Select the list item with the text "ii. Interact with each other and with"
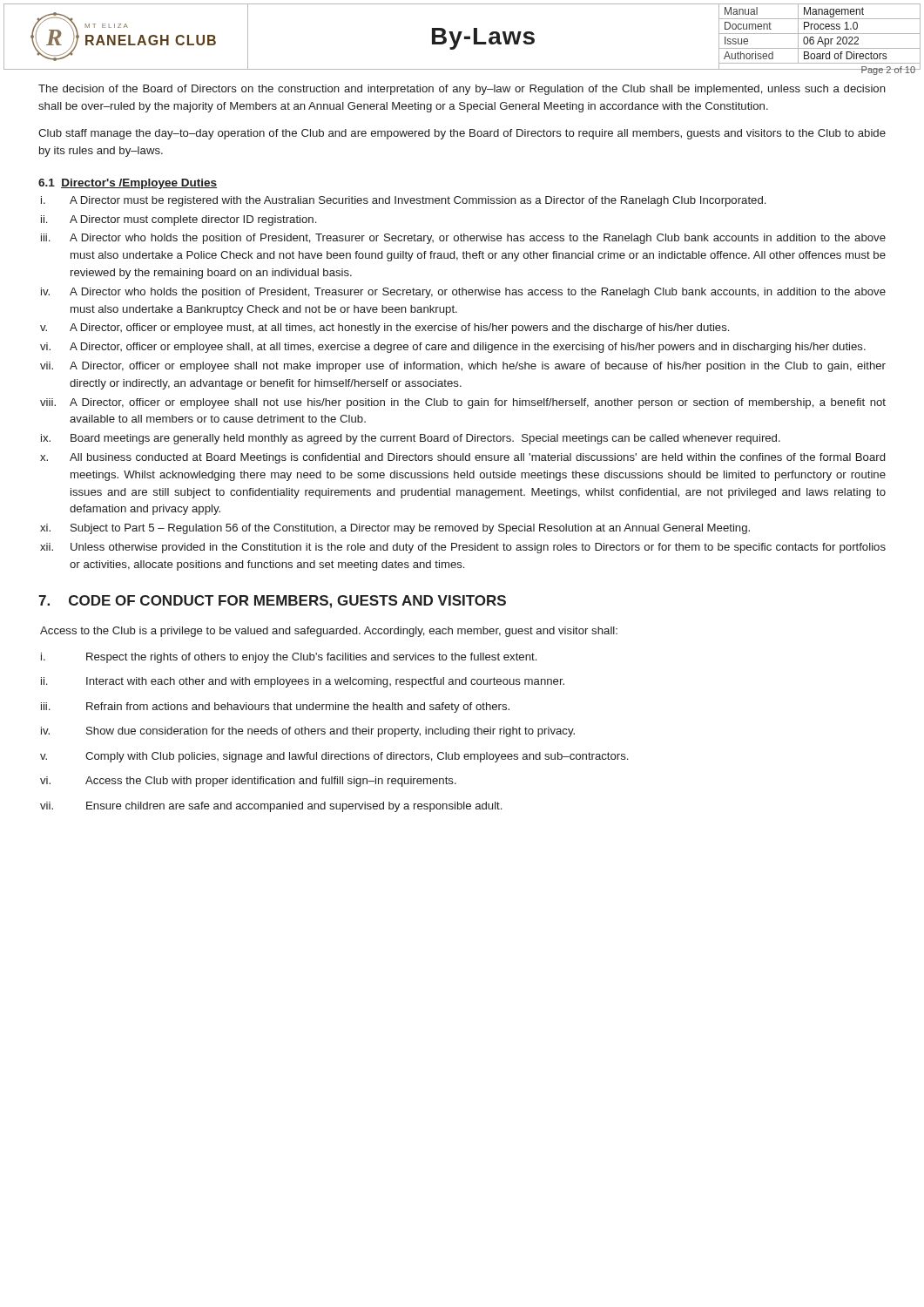 click(302, 682)
